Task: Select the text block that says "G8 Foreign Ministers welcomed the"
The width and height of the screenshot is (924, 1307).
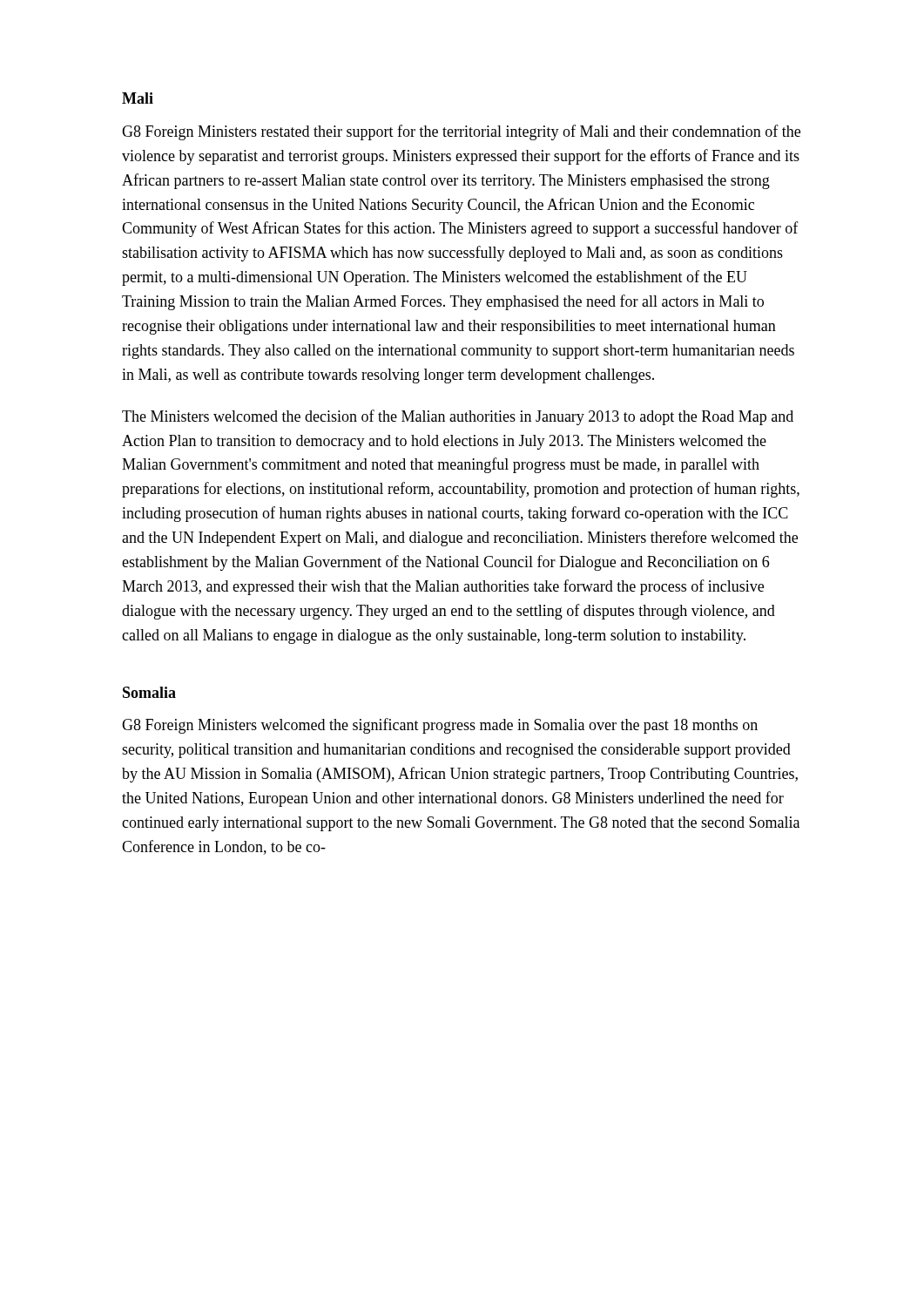Action: [x=461, y=786]
